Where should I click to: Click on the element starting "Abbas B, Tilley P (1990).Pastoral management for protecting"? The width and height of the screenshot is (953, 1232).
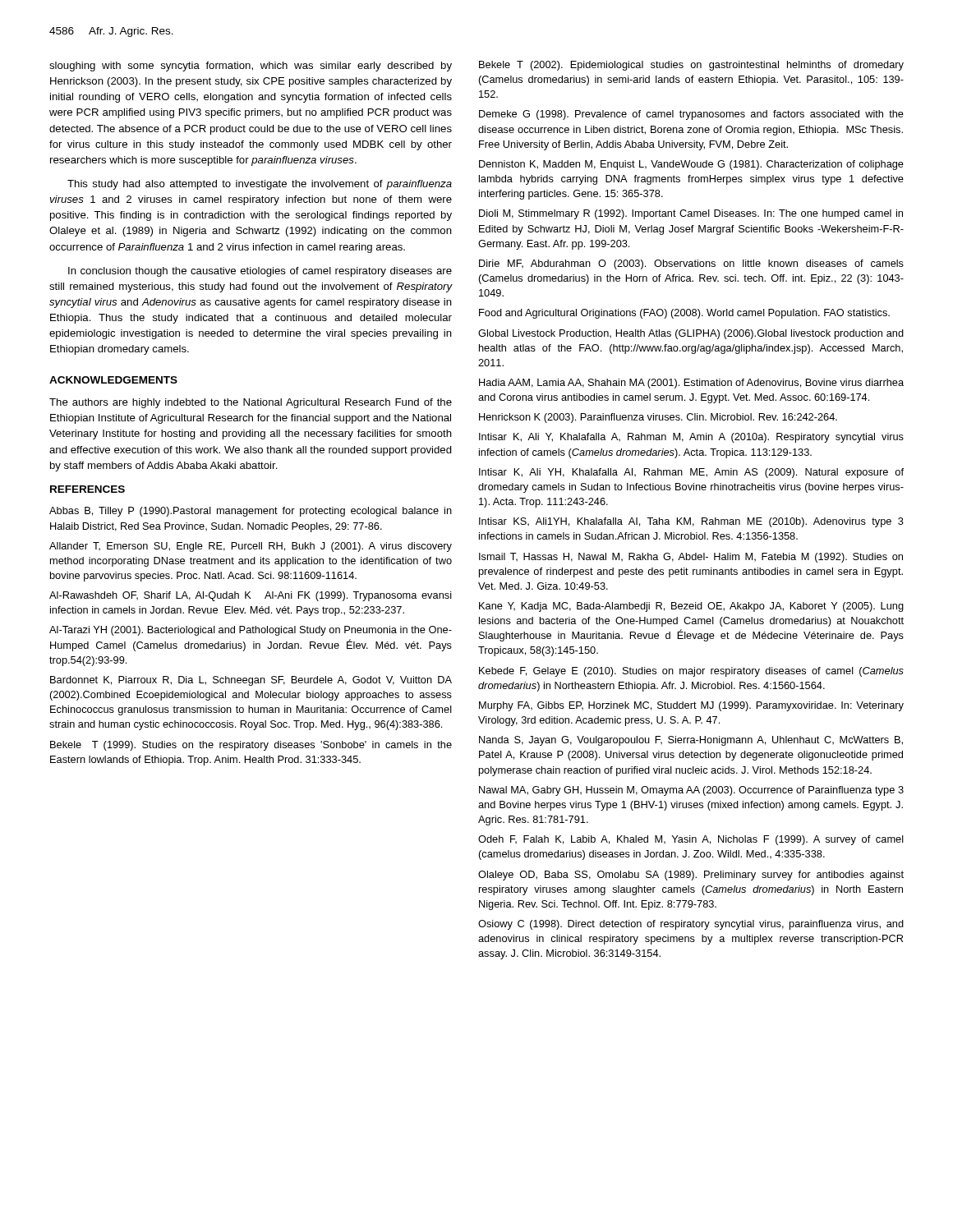coord(251,518)
